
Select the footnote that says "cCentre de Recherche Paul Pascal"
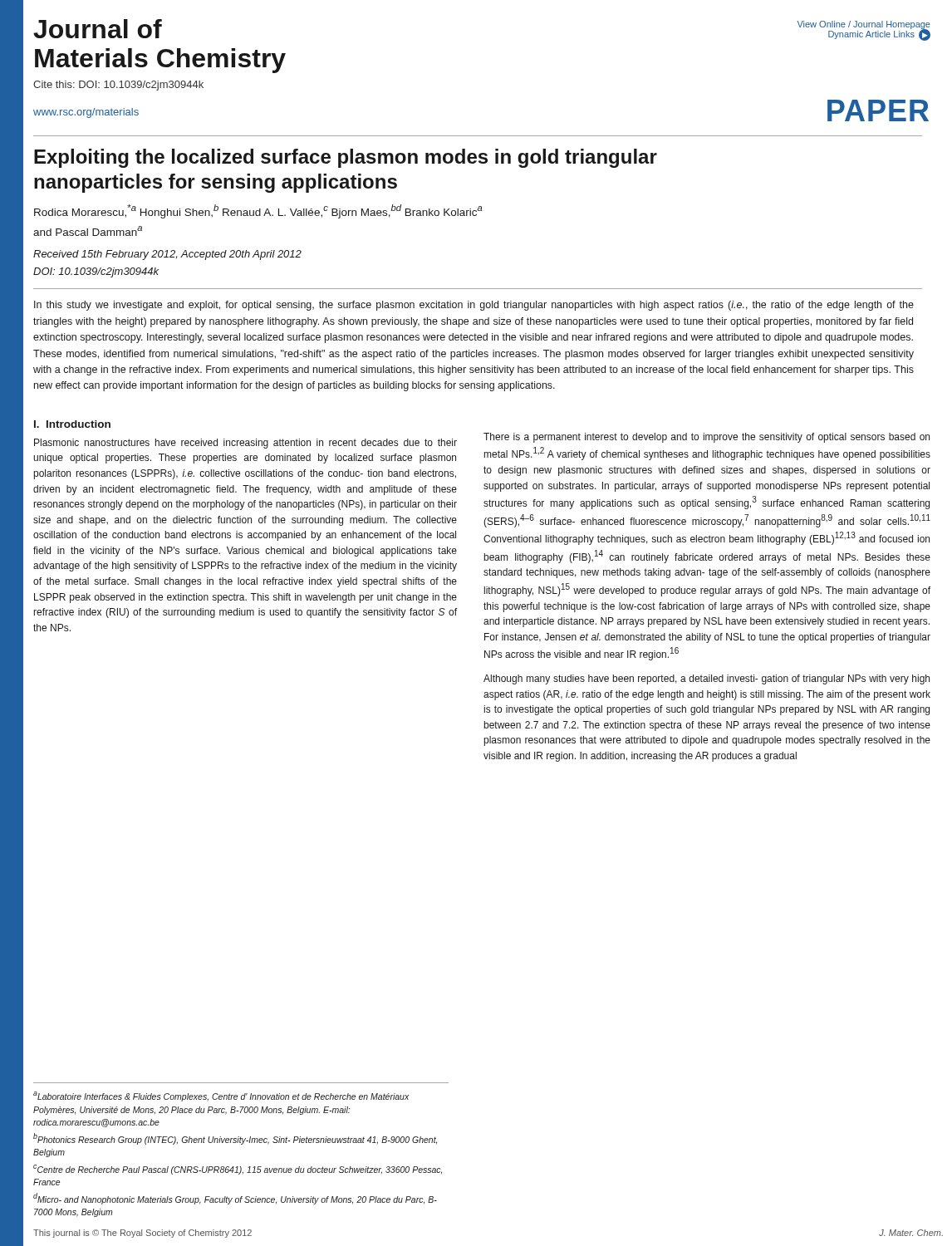click(238, 1175)
